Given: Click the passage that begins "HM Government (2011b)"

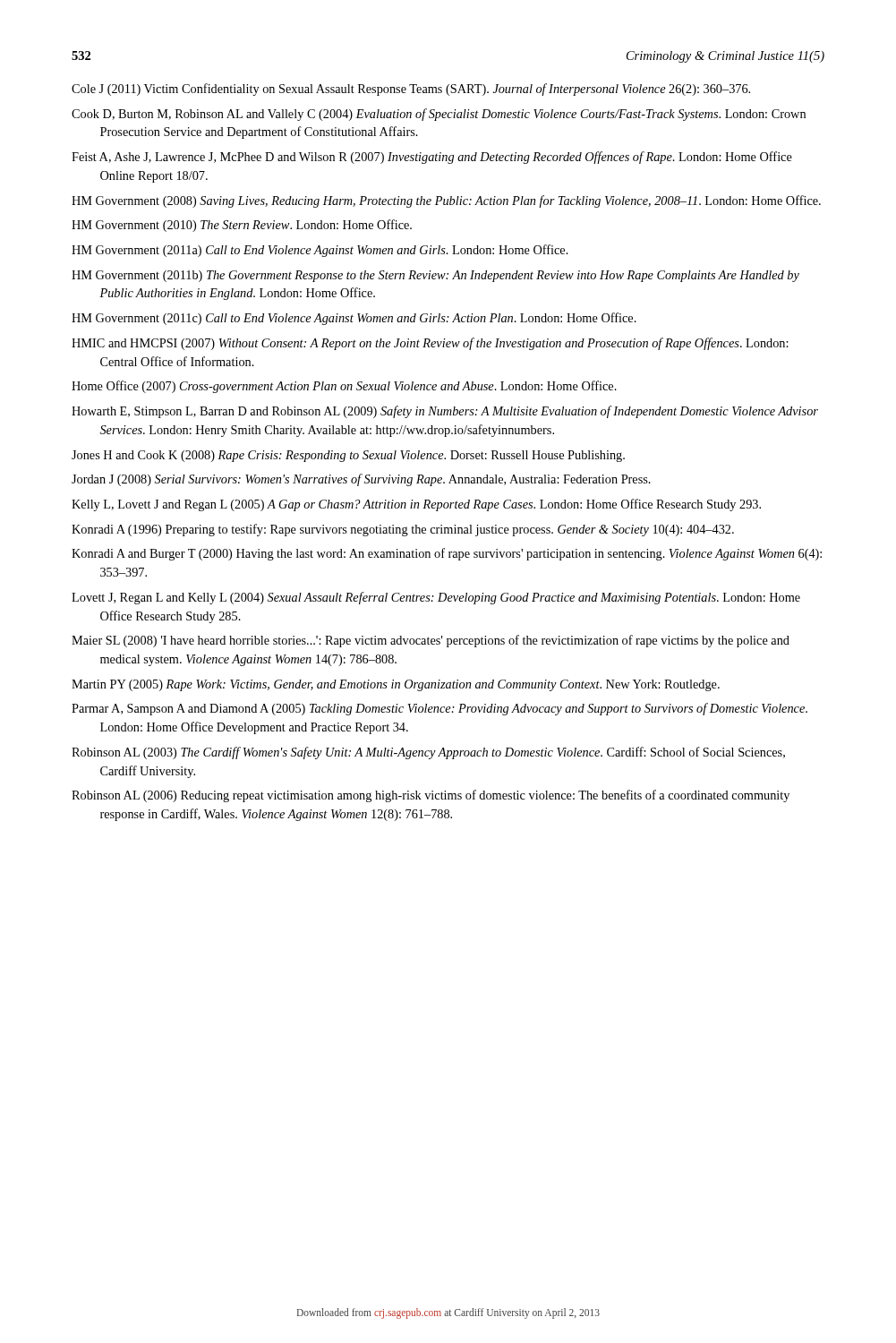Looking at the screenshot, I should (435, 284).
